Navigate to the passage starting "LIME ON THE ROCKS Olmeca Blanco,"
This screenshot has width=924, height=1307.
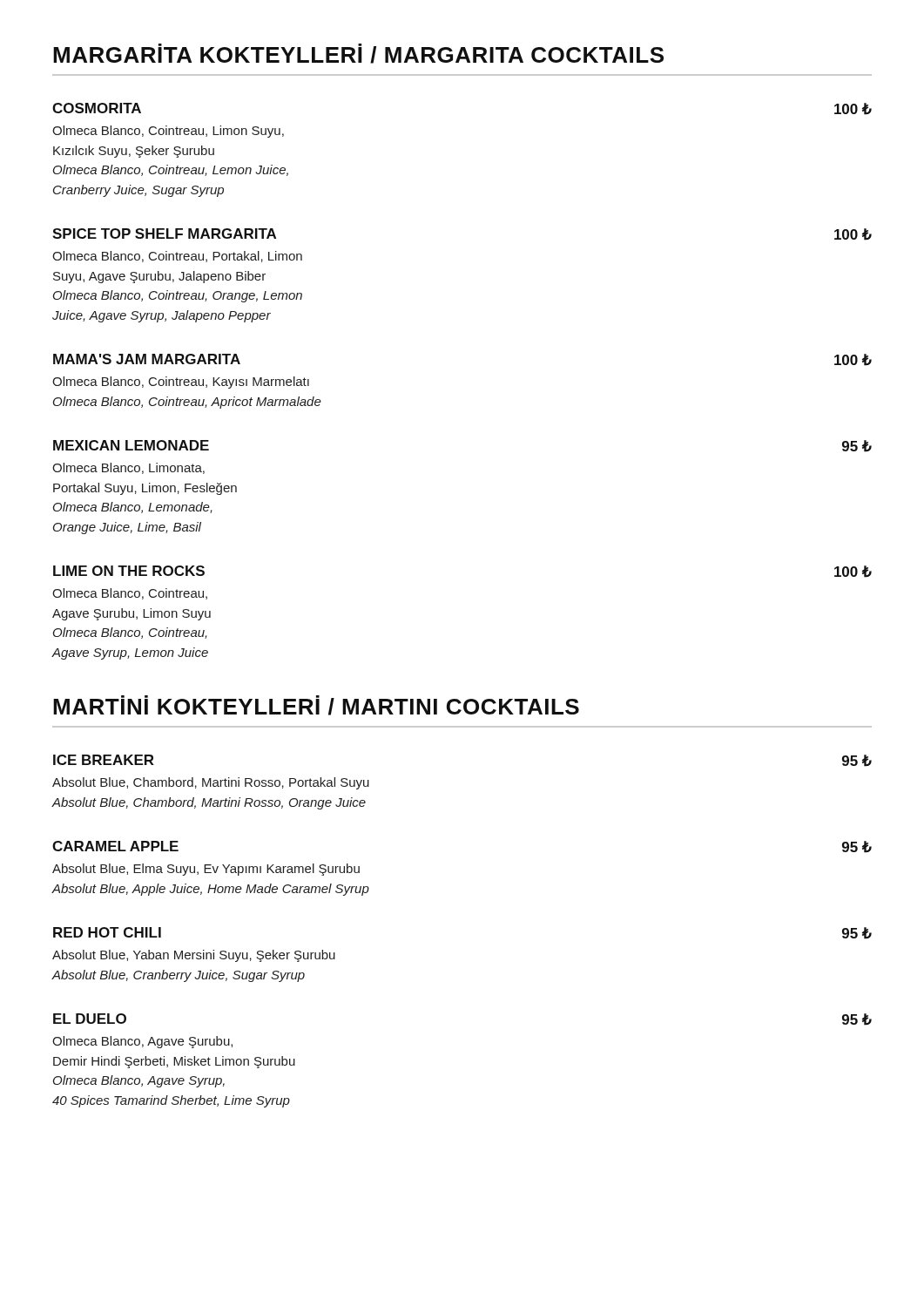tap(132, 571)
